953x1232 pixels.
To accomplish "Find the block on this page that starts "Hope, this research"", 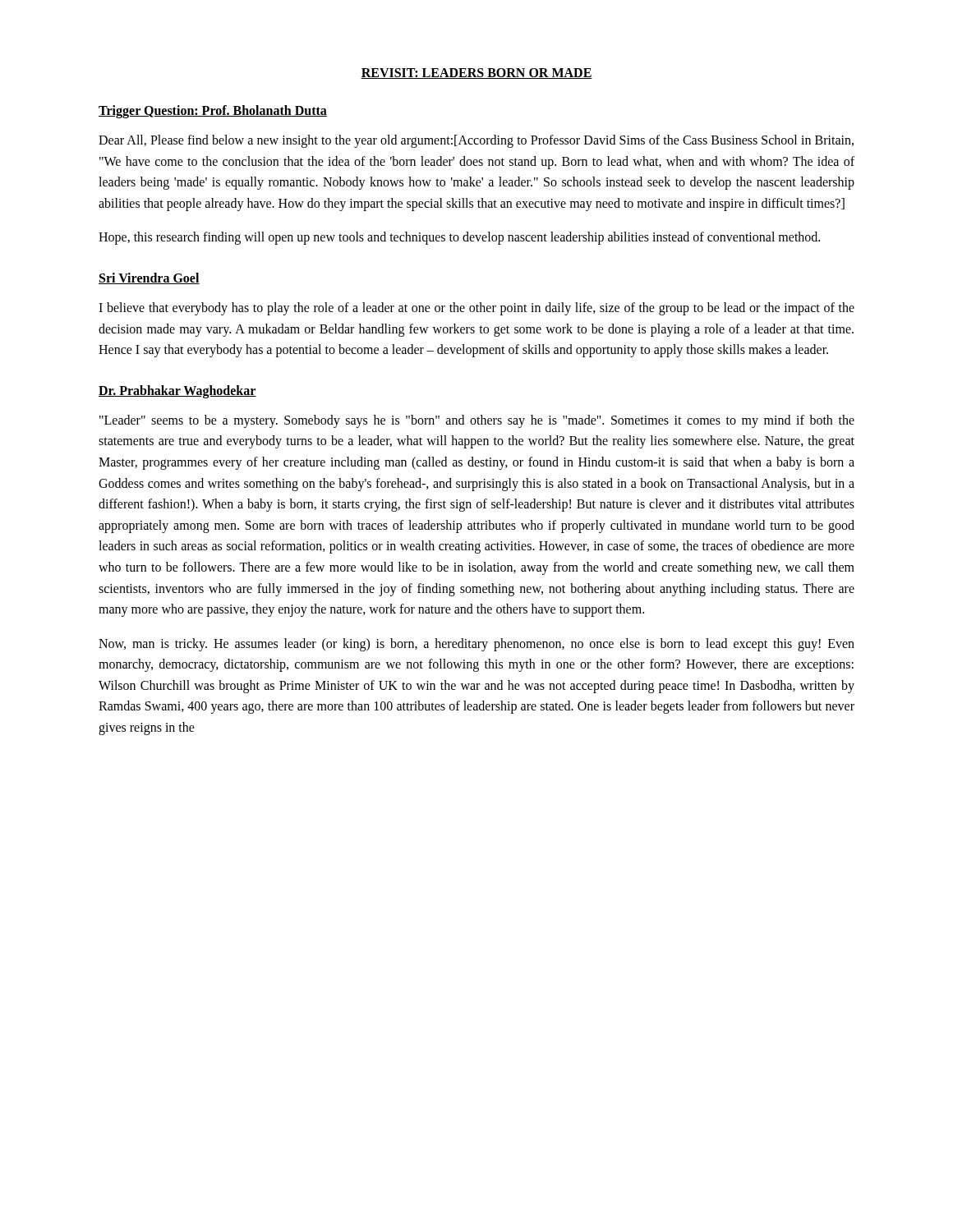I will (460, 237).
